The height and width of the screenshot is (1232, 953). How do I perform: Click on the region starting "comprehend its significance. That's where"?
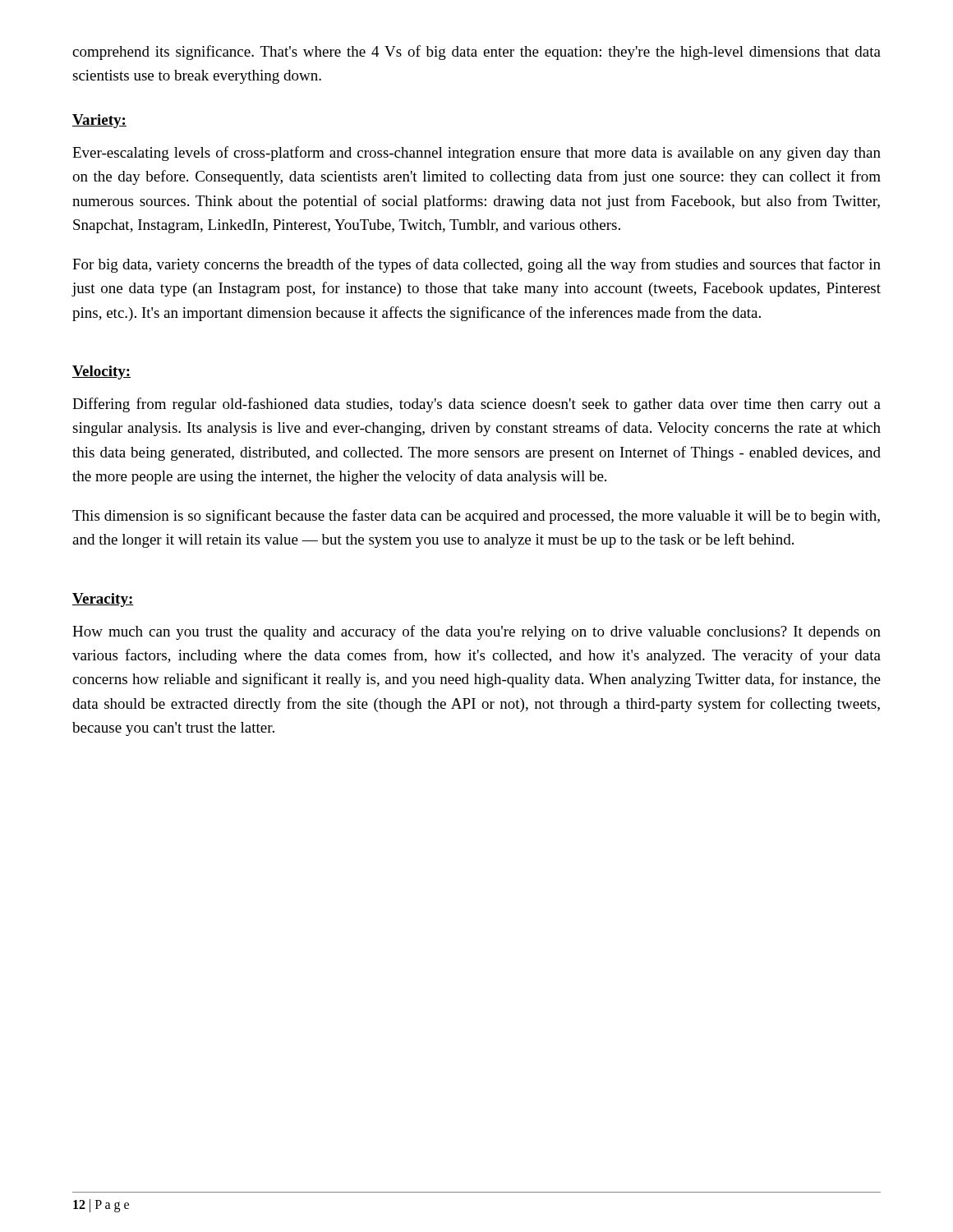pyautogui.click(x=476, y=63)
